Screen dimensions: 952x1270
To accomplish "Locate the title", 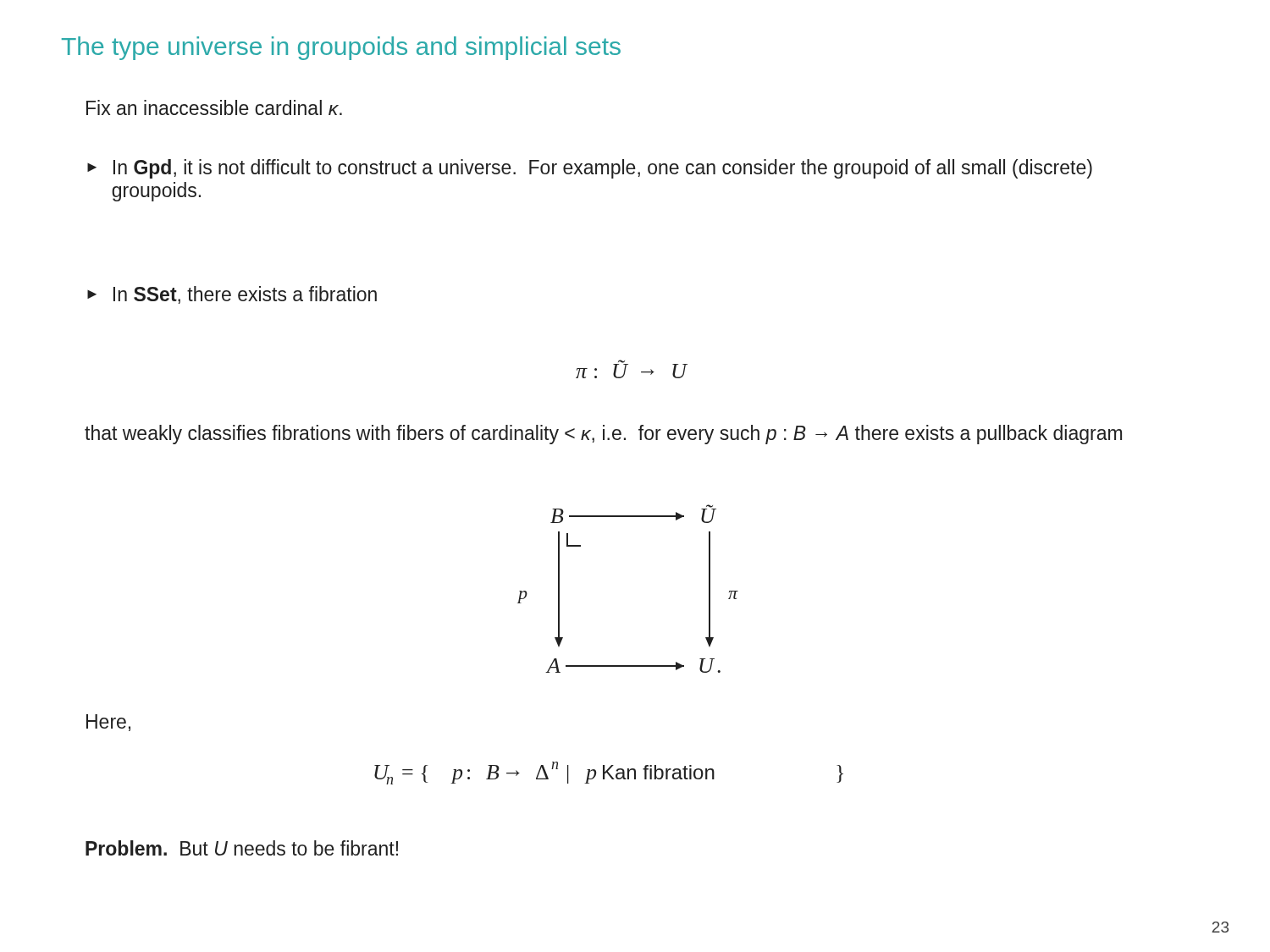I will click(x=341, y=46).
